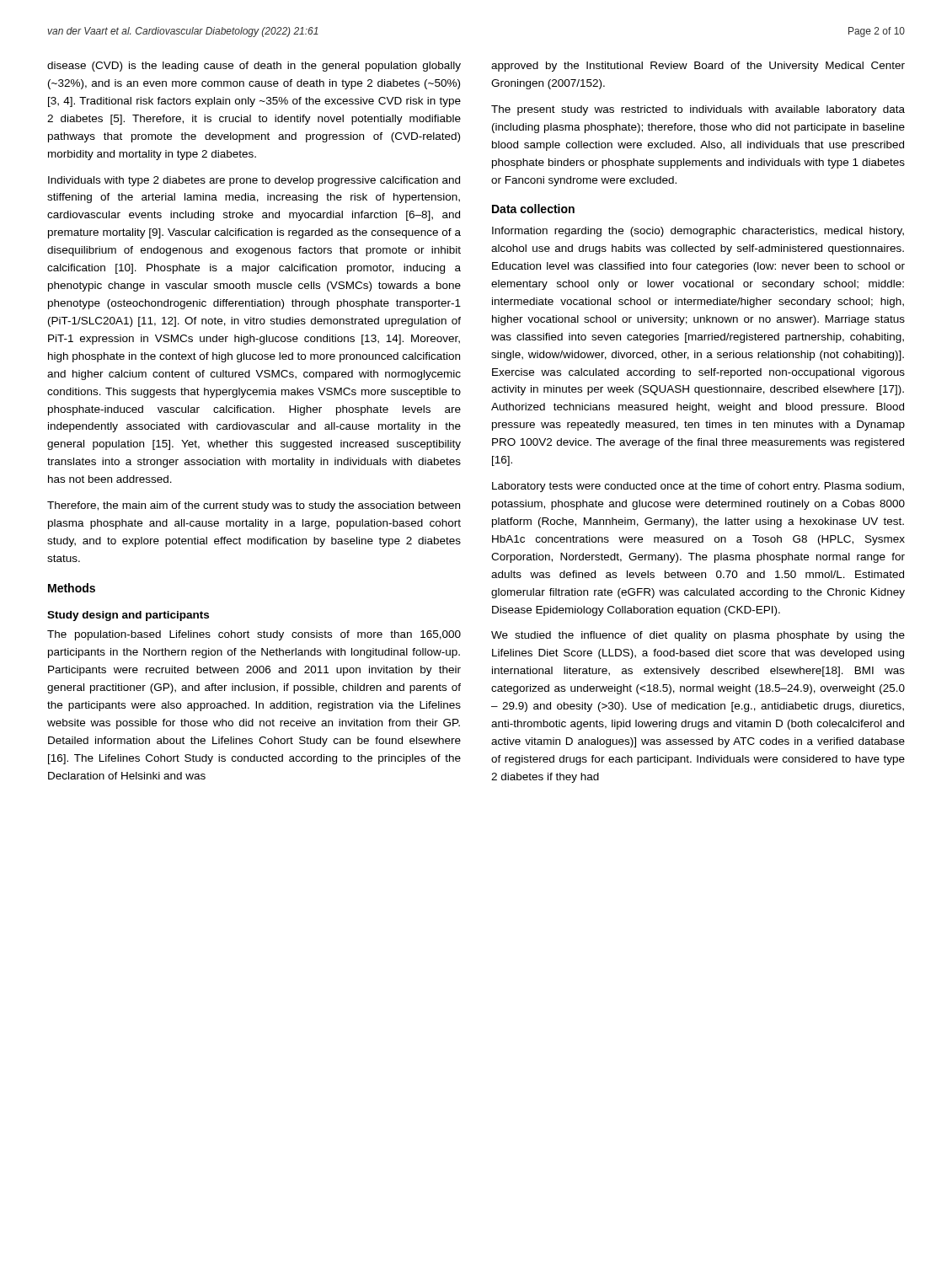
Task: Click on the element starting "Data collection"
Action: (x=533, y=209)
